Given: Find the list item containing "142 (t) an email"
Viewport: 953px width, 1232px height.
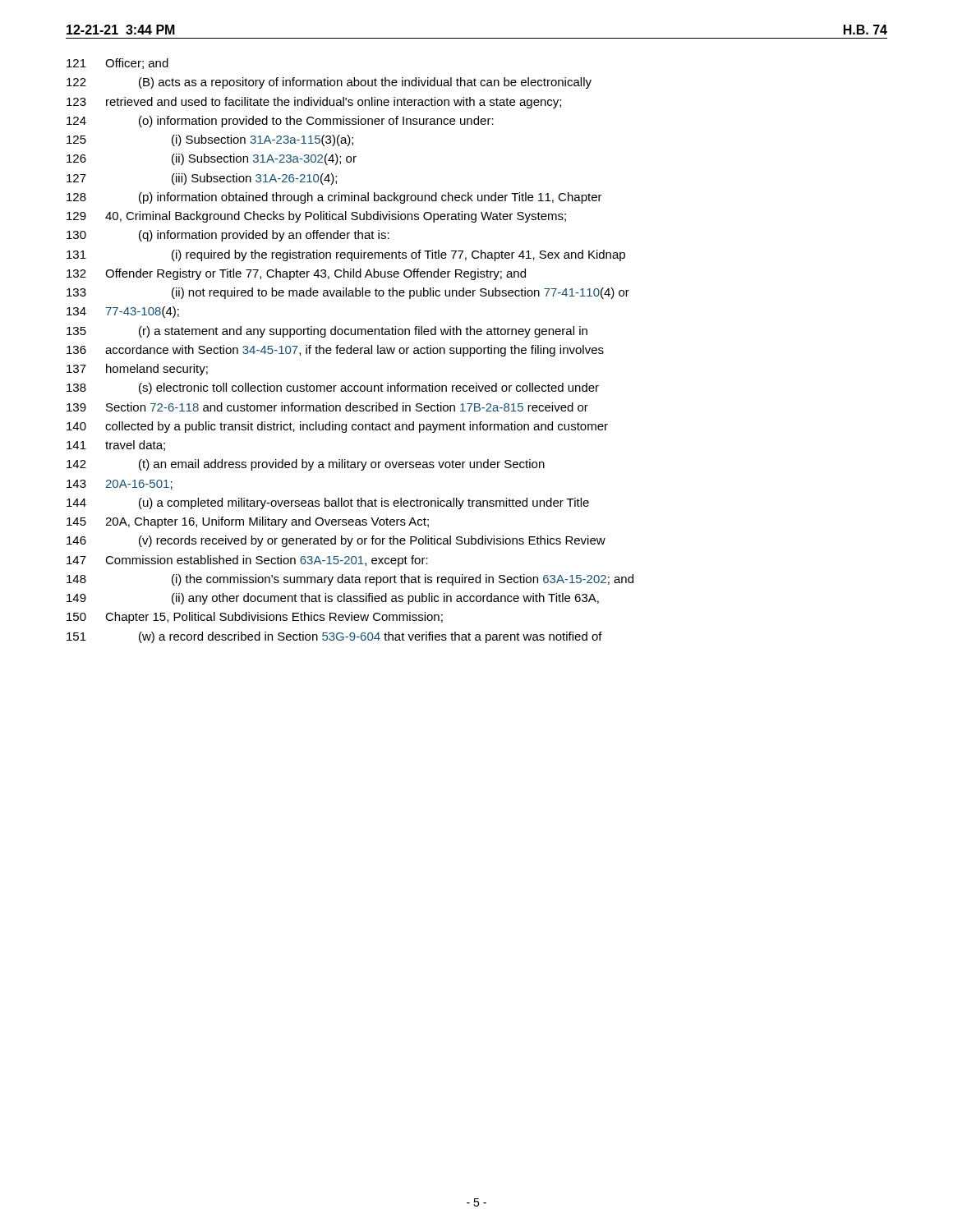Looking at the screenshot, I should (476, 464).
